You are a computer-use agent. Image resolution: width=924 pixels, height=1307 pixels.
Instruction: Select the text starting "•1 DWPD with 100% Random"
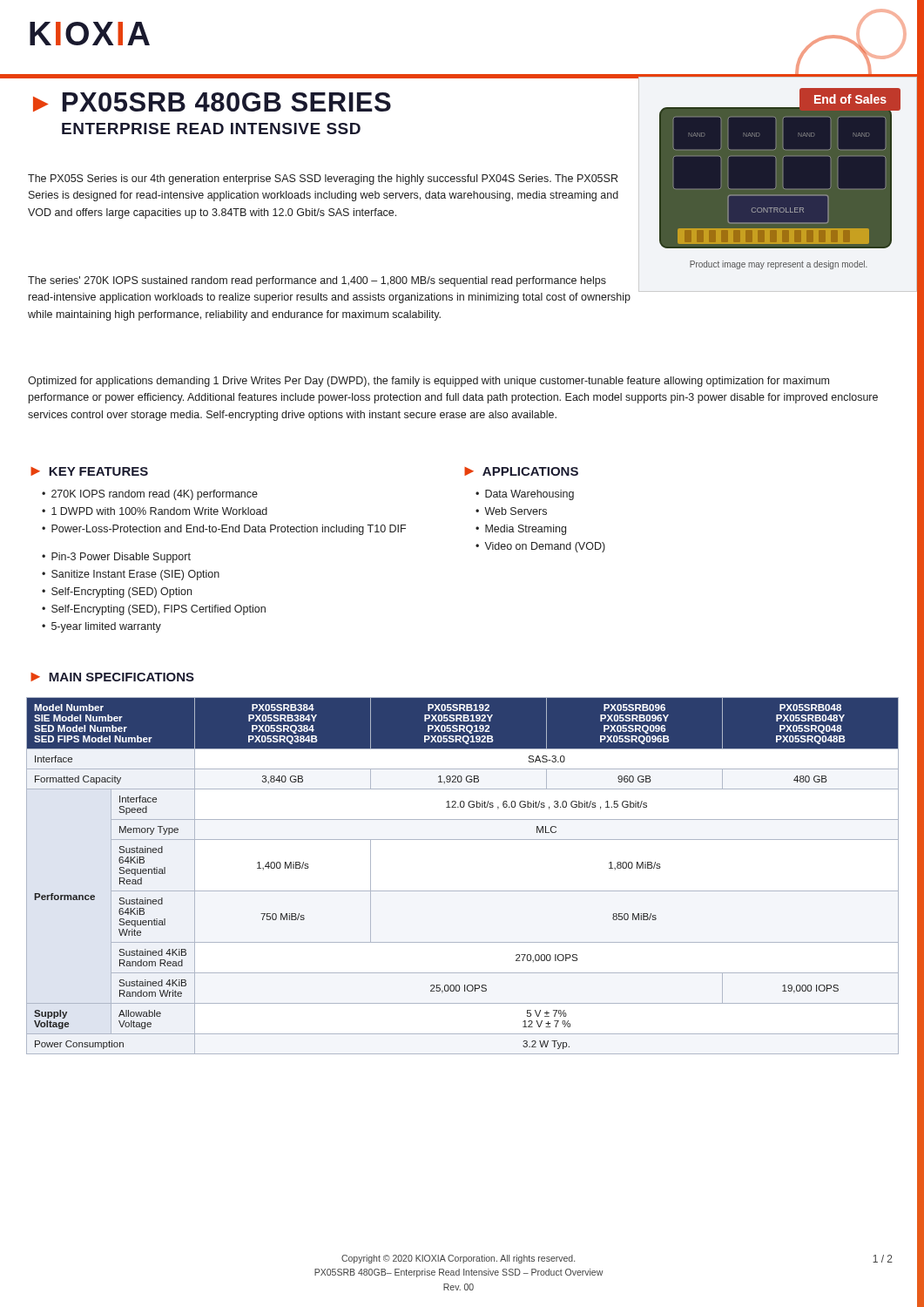pyautogui.click(x=155, y=511)
